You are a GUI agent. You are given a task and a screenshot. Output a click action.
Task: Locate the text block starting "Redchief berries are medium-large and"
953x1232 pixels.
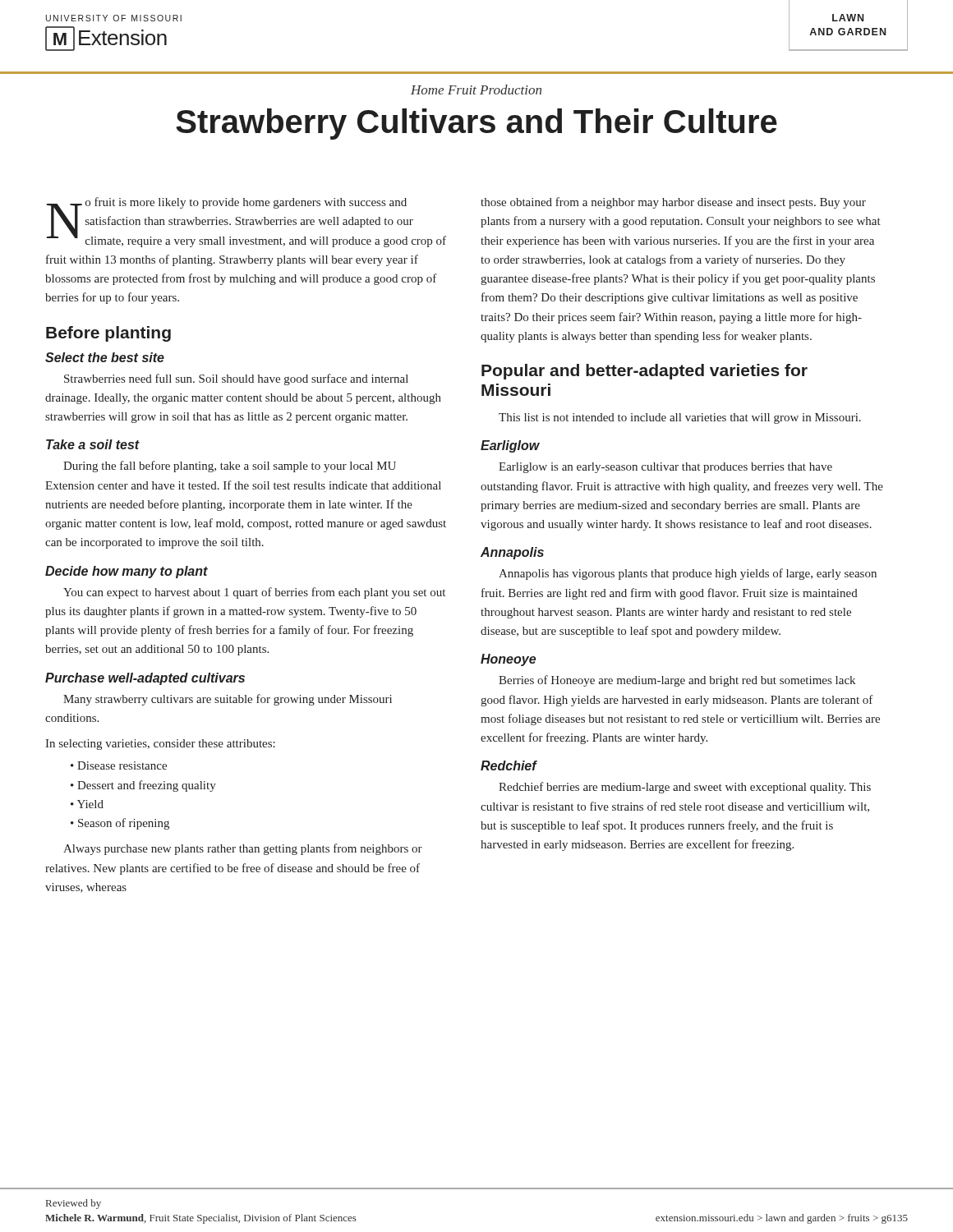(x=676, y=816)
